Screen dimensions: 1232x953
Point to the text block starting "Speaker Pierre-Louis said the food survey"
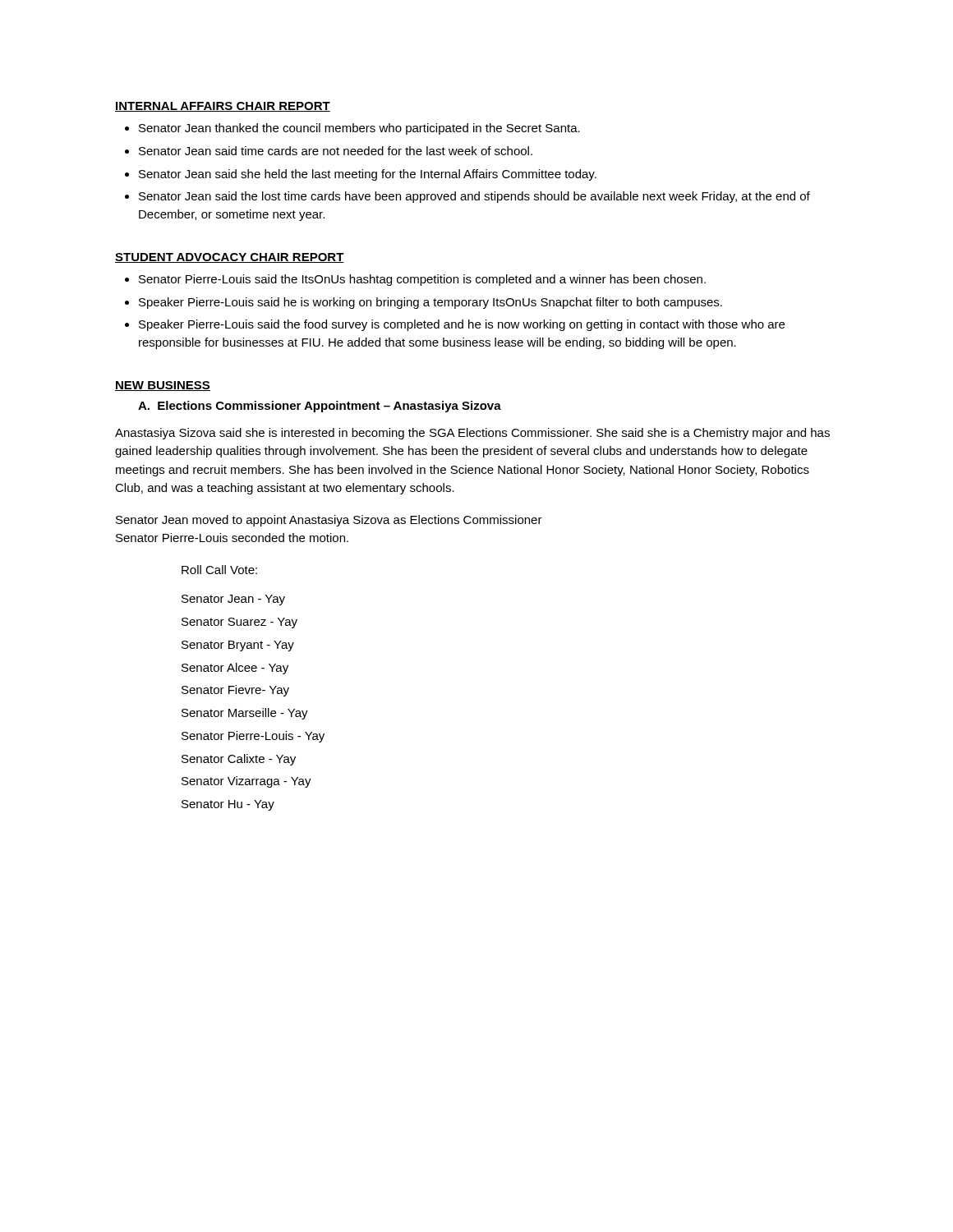coord(462,333)
